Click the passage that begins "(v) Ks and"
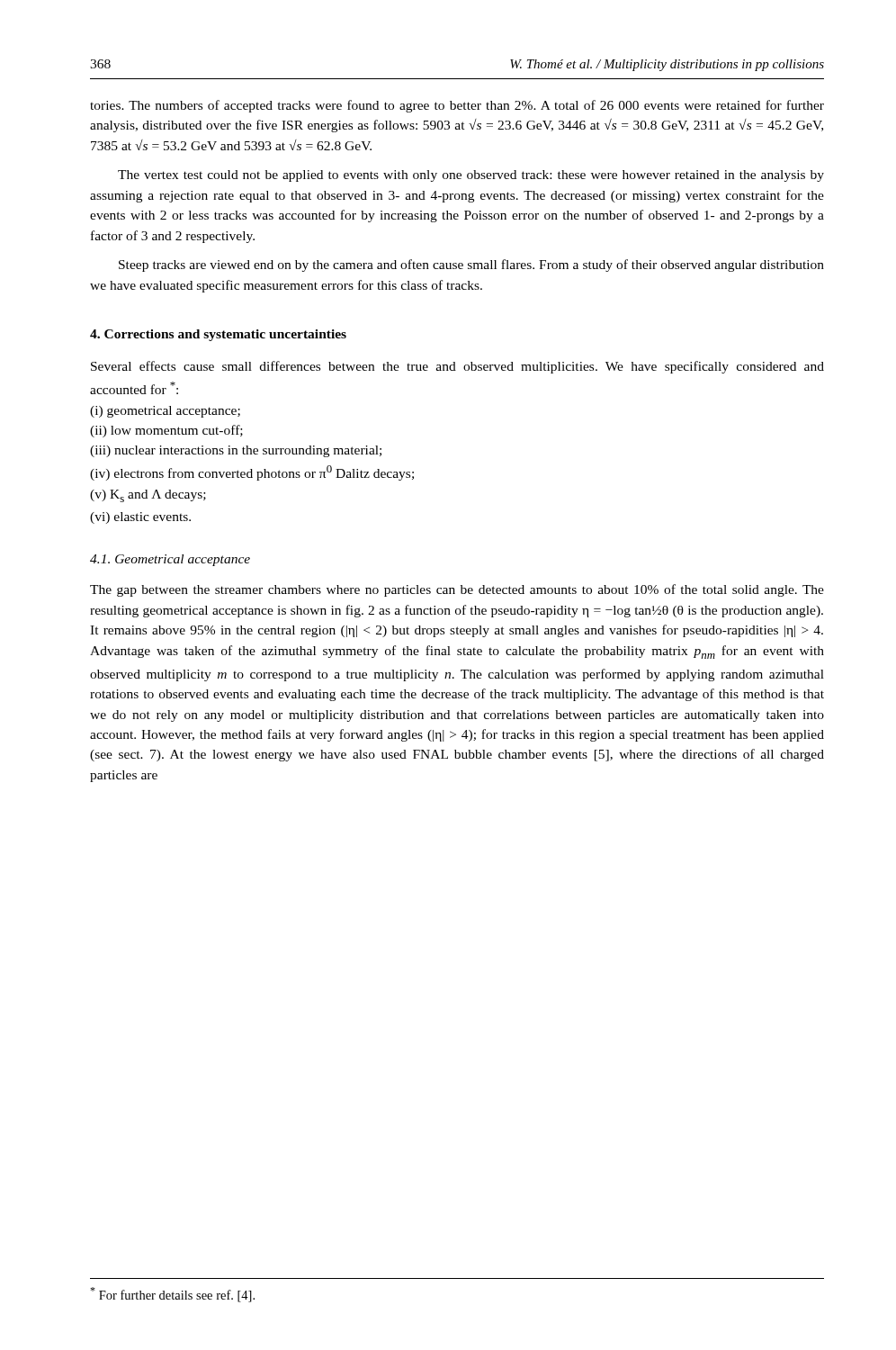 coord(148,495)
